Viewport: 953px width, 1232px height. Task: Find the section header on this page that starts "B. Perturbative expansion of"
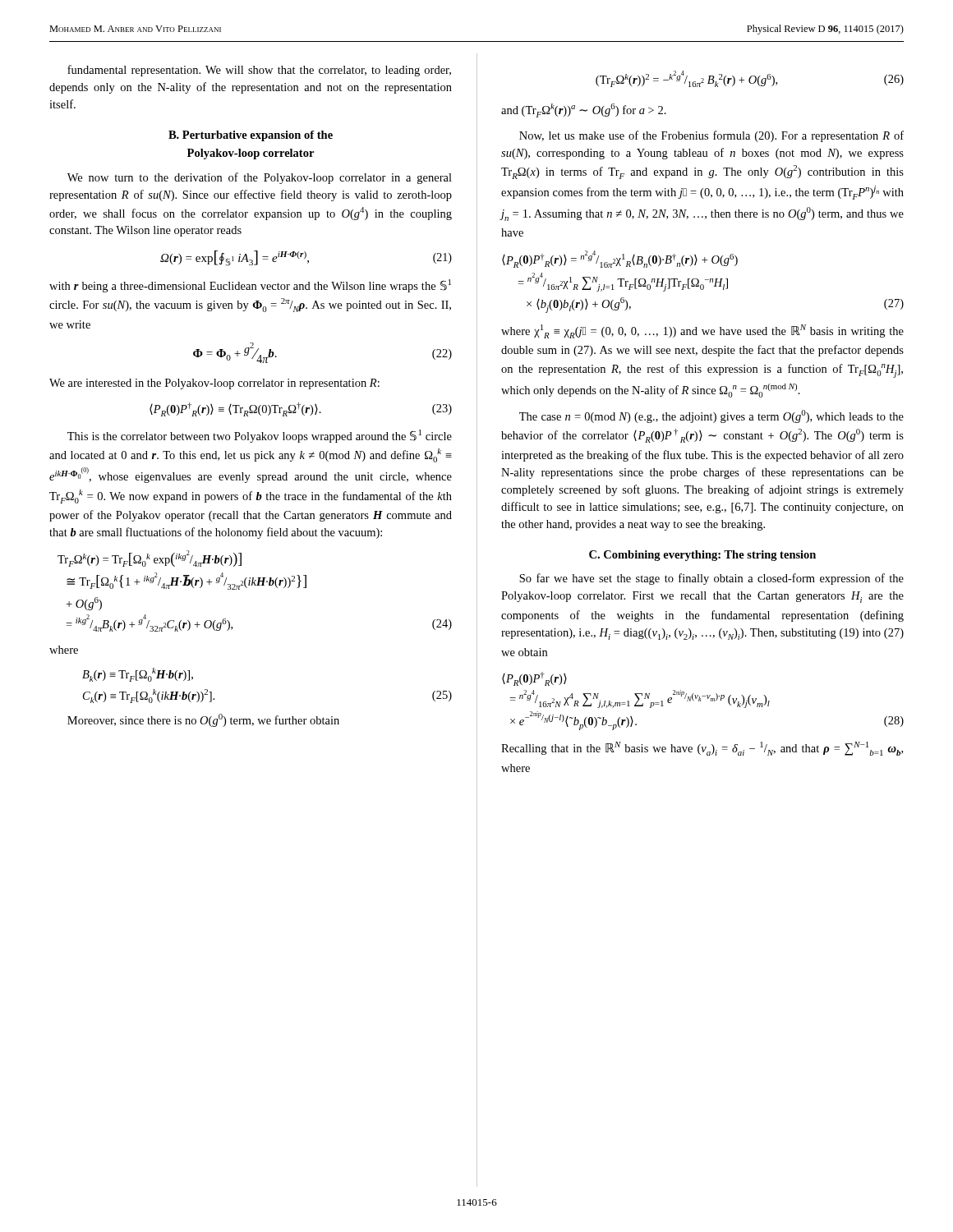pyautogui.click(x=251, y=144)
